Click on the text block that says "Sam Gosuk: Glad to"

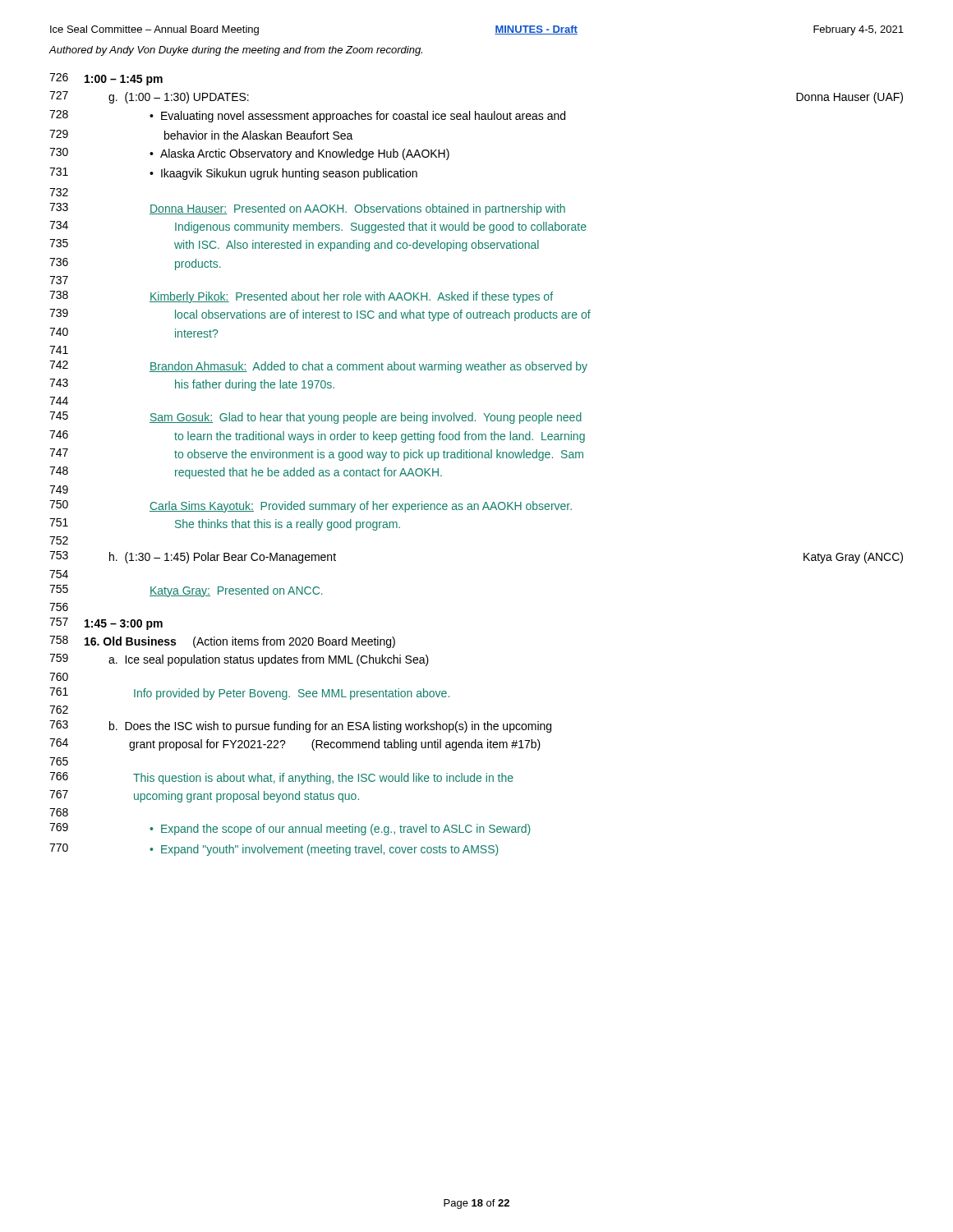click(x=527, y=418)
